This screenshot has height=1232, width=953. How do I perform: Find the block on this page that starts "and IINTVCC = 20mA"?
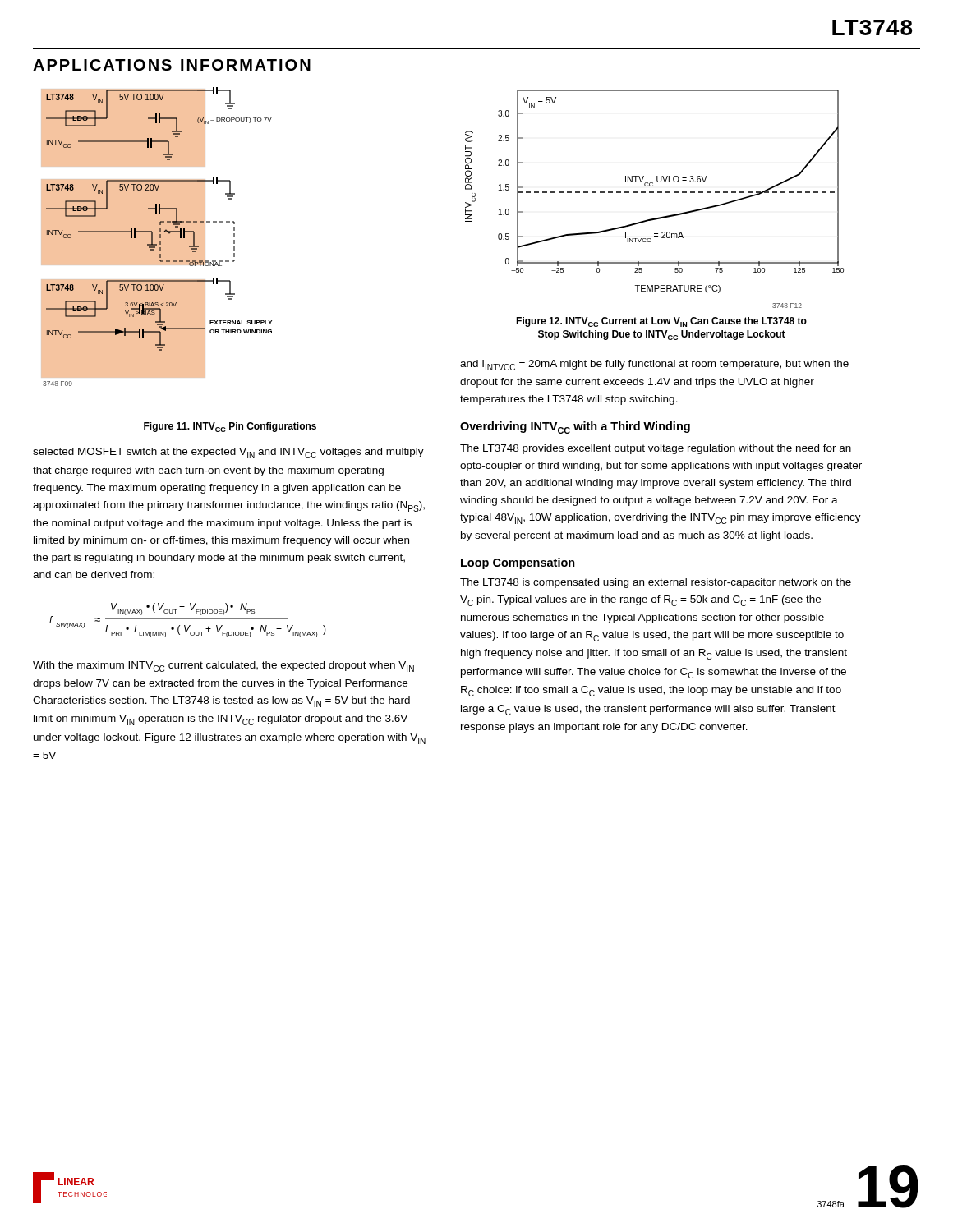pos(655,381)
